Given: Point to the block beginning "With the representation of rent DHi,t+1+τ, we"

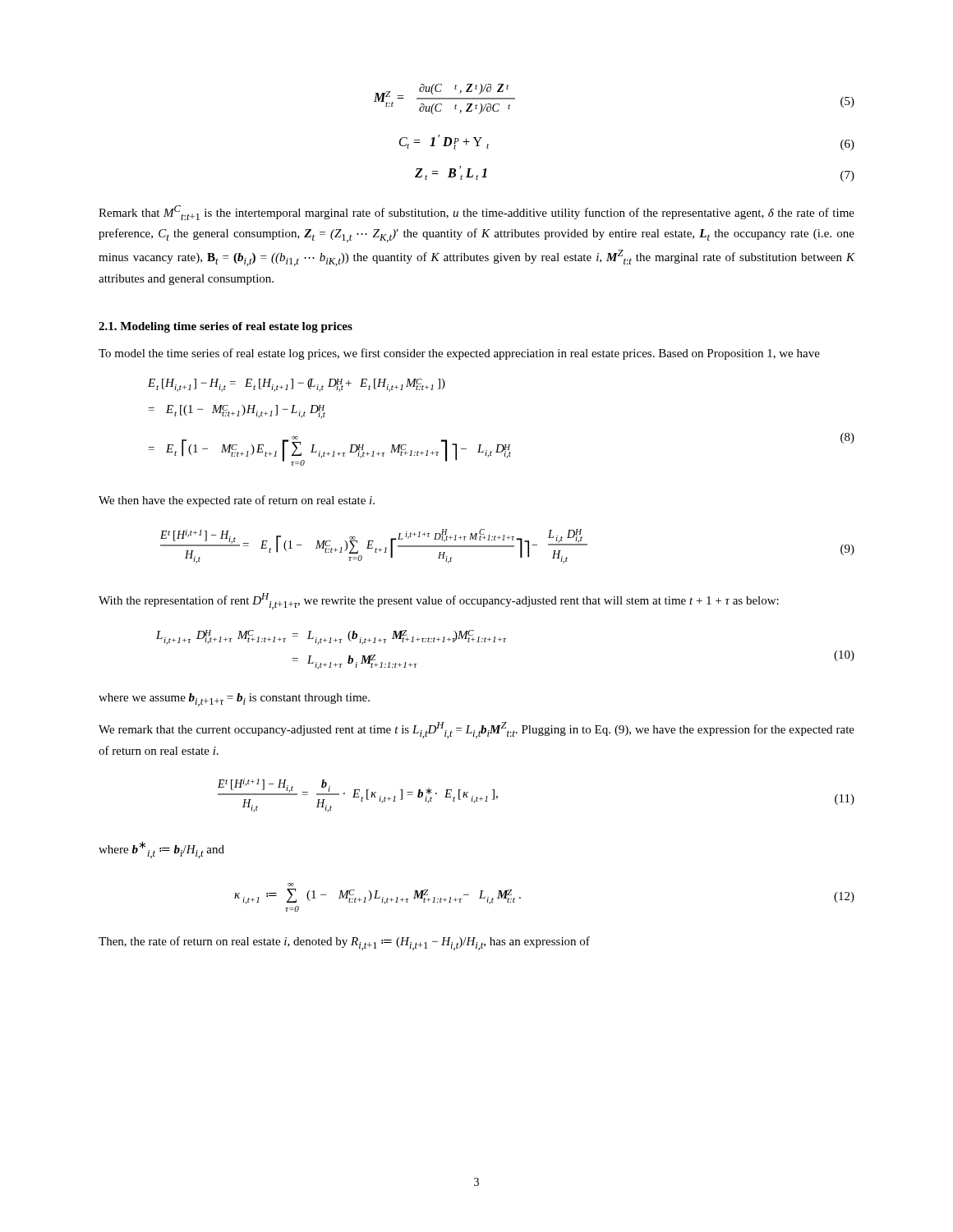Looking at the screenshot, I should click(x=439, y=600).
